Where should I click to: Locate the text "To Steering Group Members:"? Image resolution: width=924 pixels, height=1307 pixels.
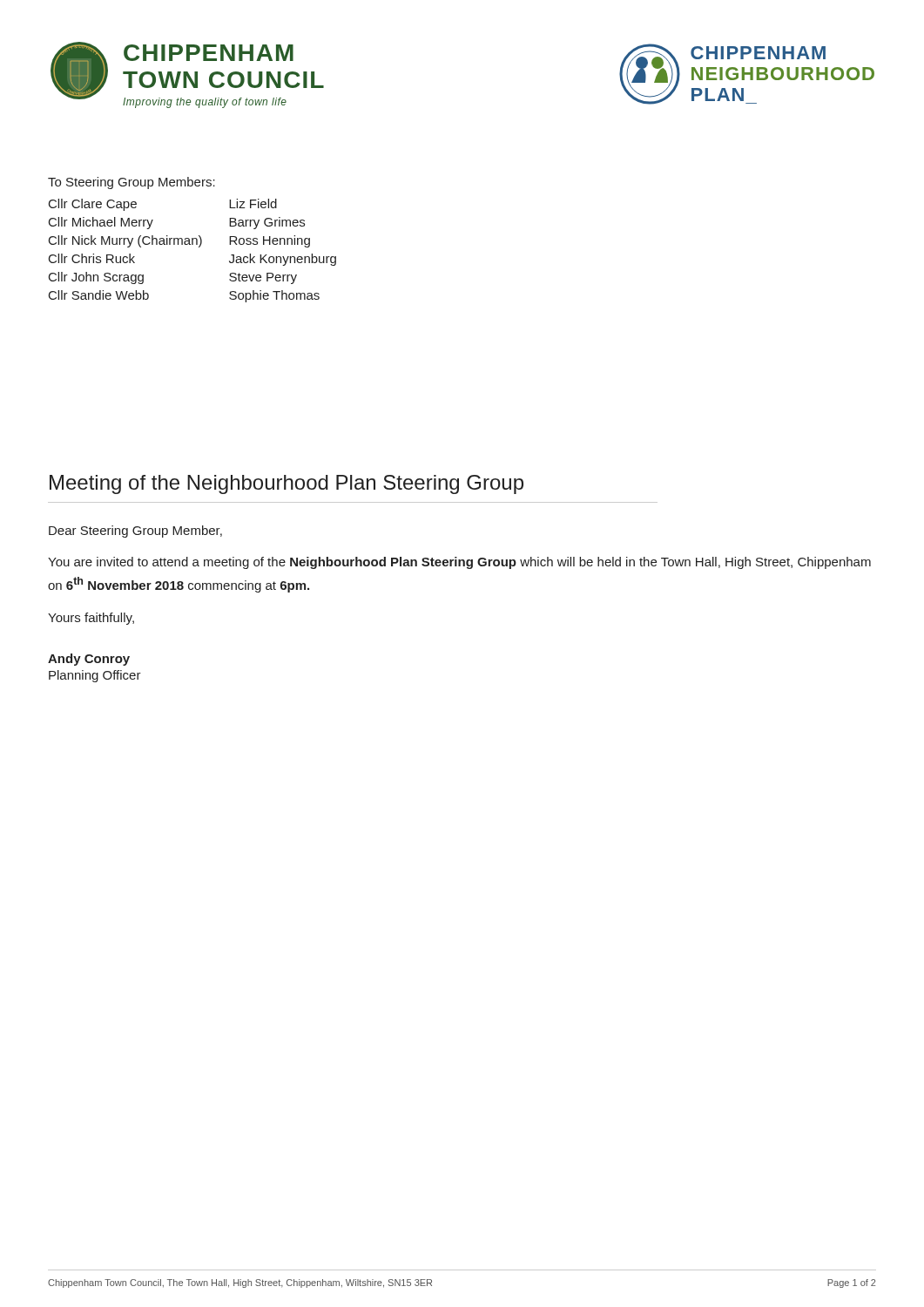(132, 182)
